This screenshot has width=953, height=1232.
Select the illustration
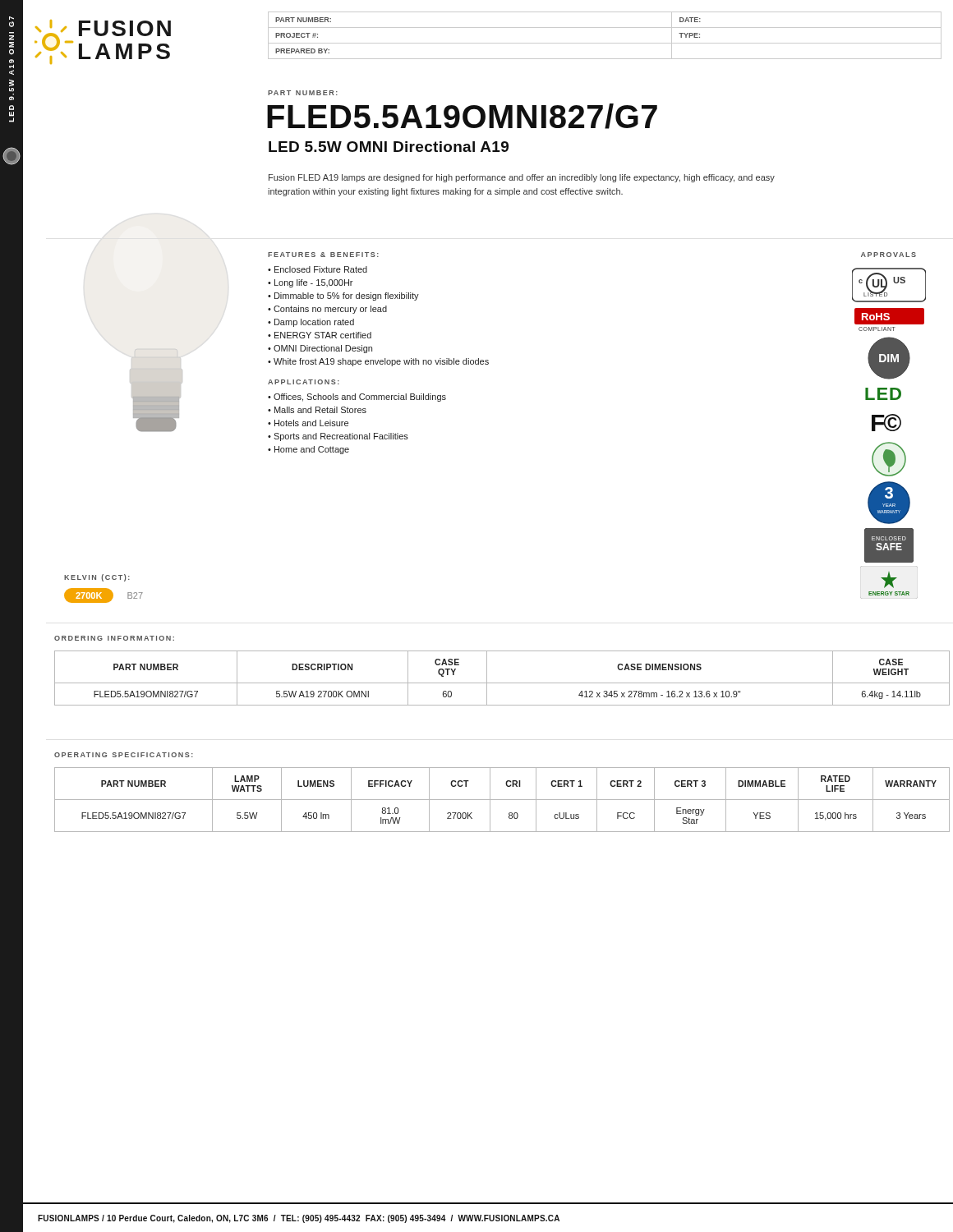click(156, 341)
